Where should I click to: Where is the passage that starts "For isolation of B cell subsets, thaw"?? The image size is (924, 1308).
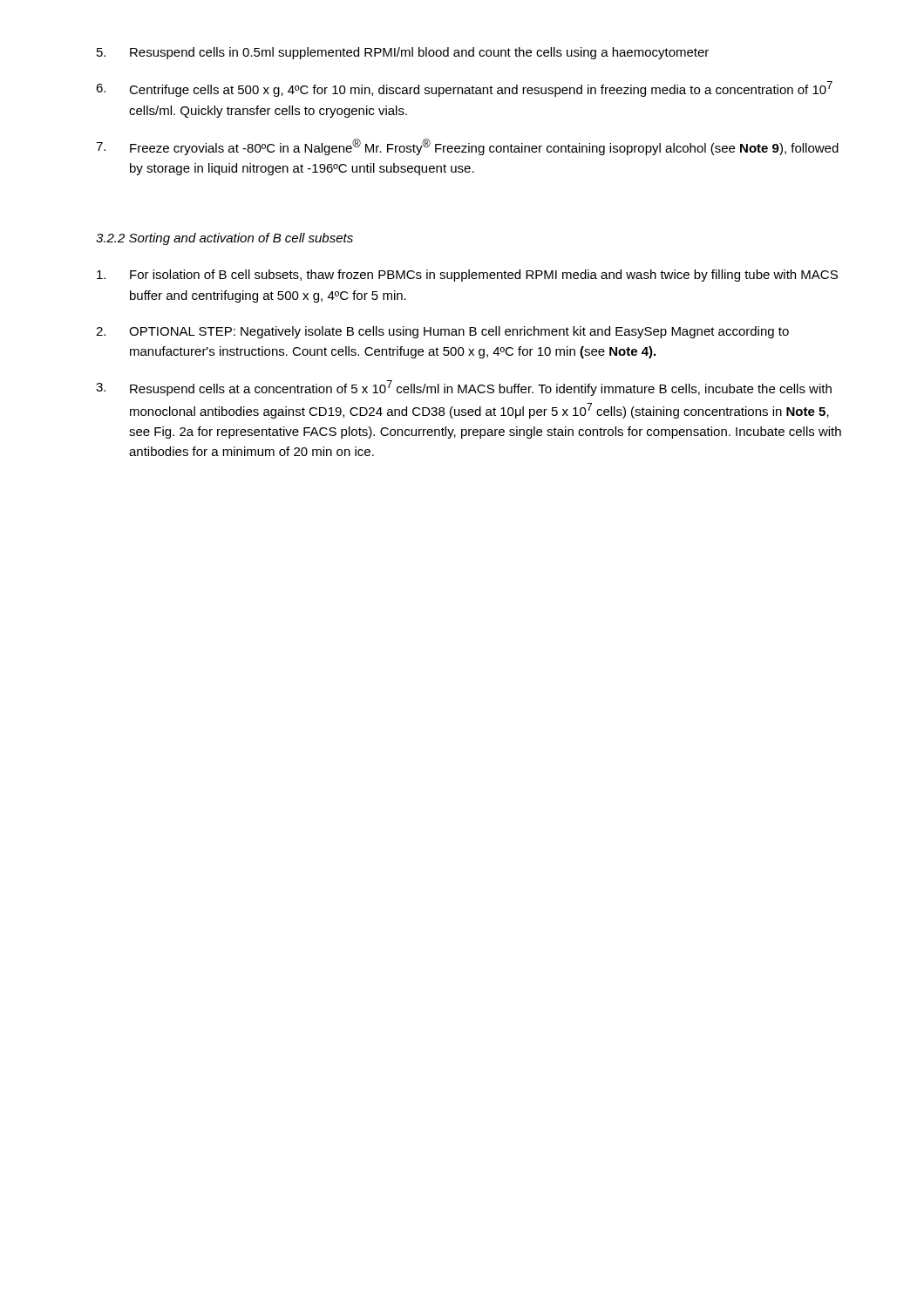[471, 285]
